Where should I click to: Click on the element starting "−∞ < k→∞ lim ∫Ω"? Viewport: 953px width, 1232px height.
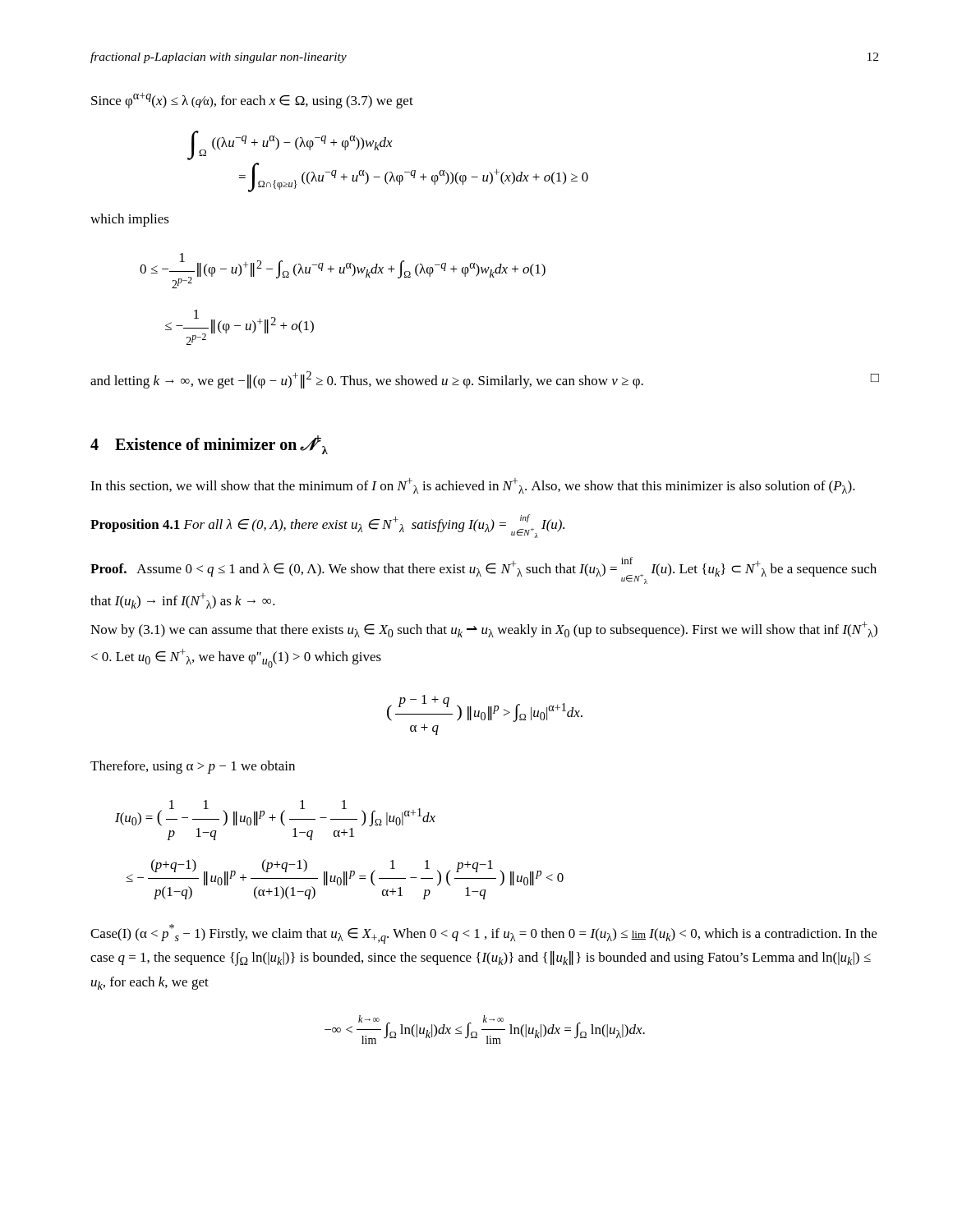[485, 1031]
